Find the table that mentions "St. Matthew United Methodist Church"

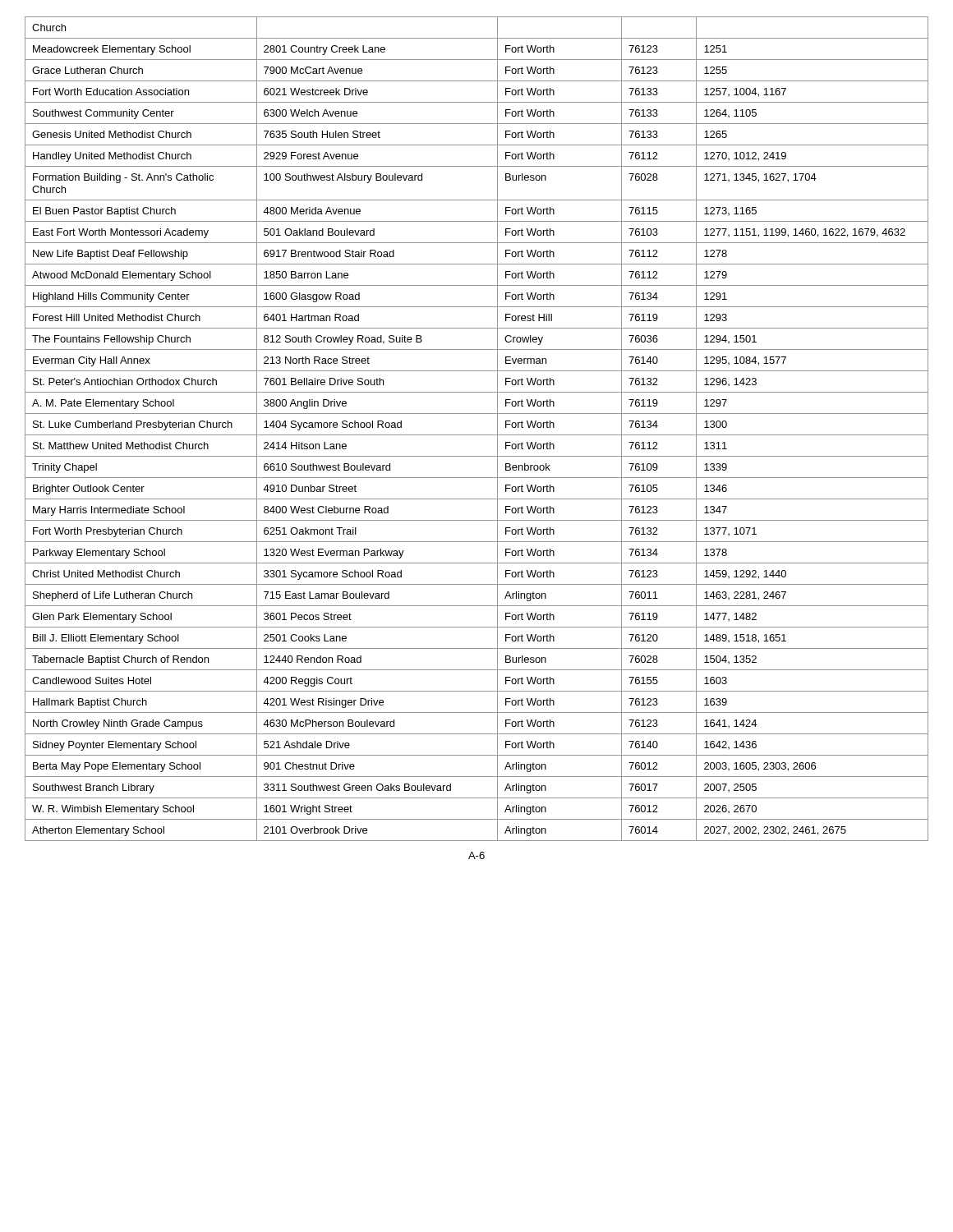coord(476,429)
